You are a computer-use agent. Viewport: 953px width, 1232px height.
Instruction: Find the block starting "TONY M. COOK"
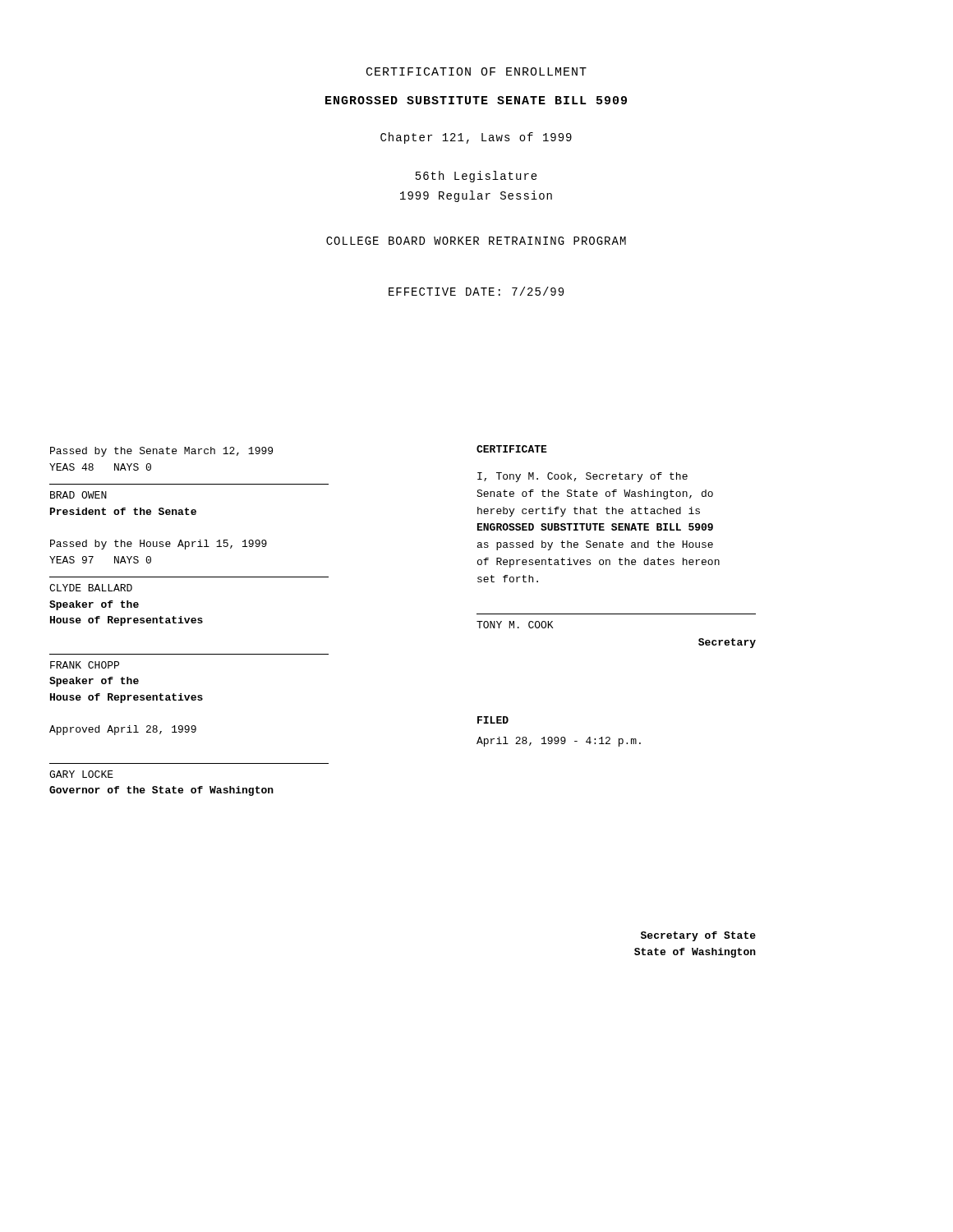(x=515, y=625)
